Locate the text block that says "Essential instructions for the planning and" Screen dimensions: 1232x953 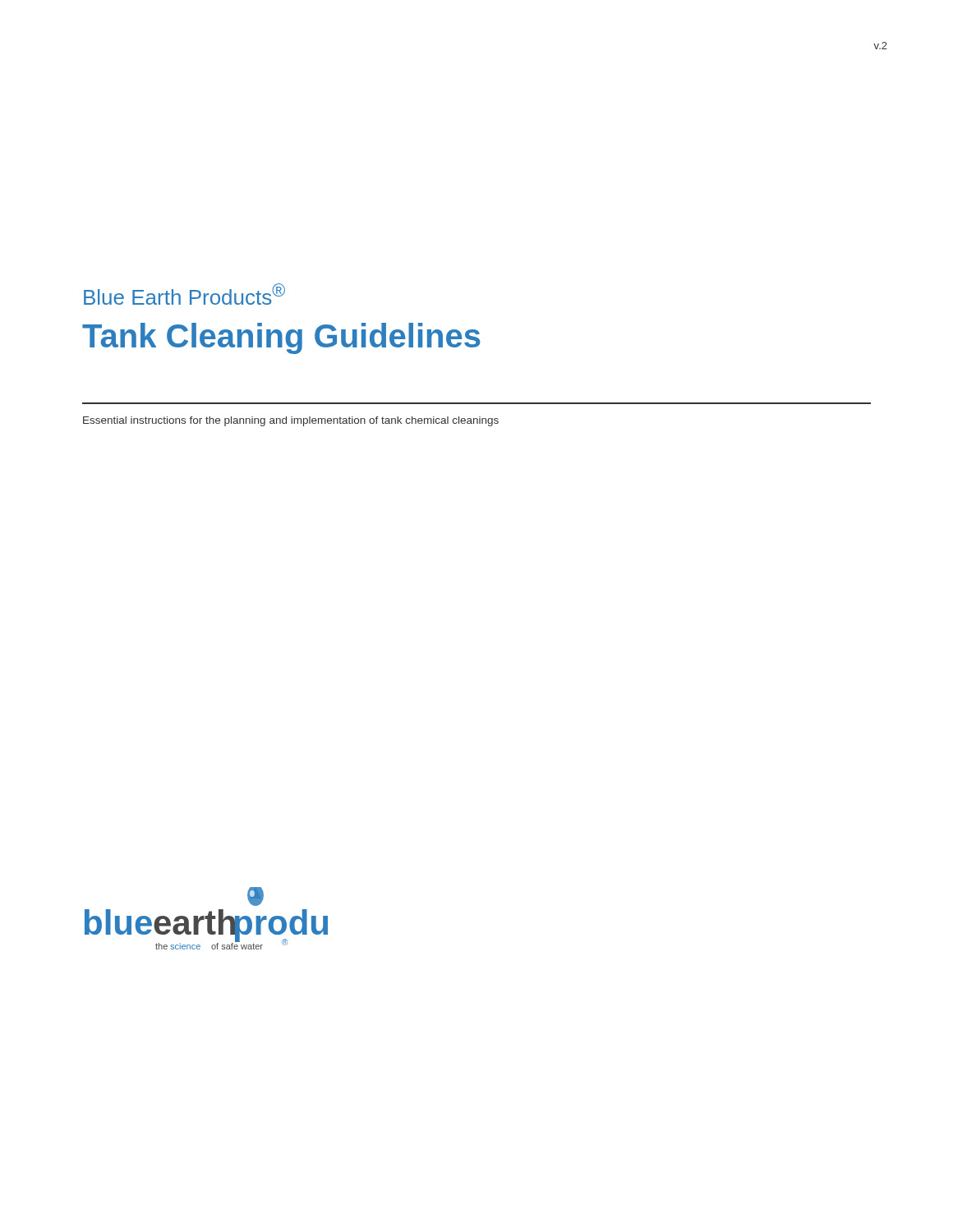point(291,420)
